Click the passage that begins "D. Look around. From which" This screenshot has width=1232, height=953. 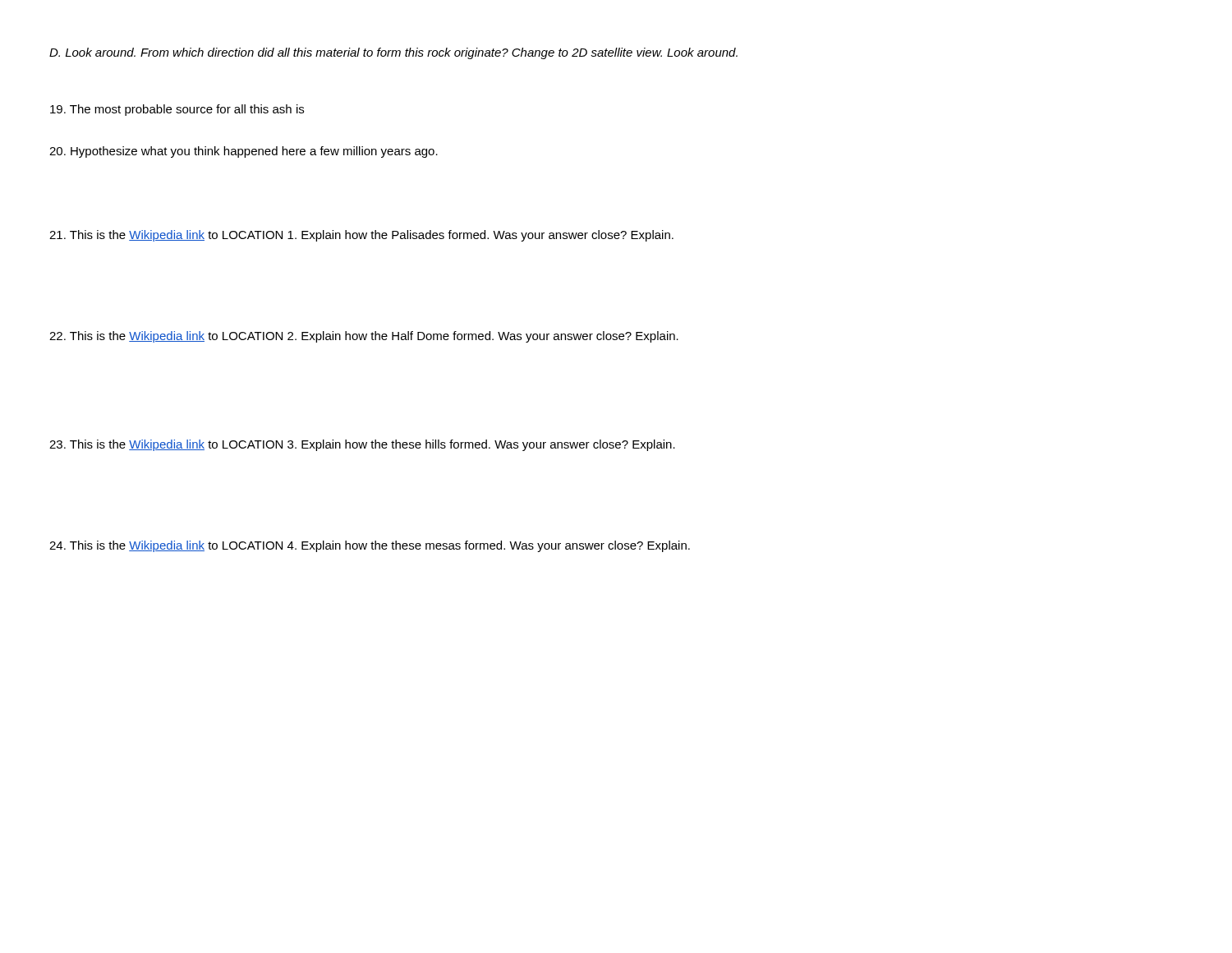[394, 52]
